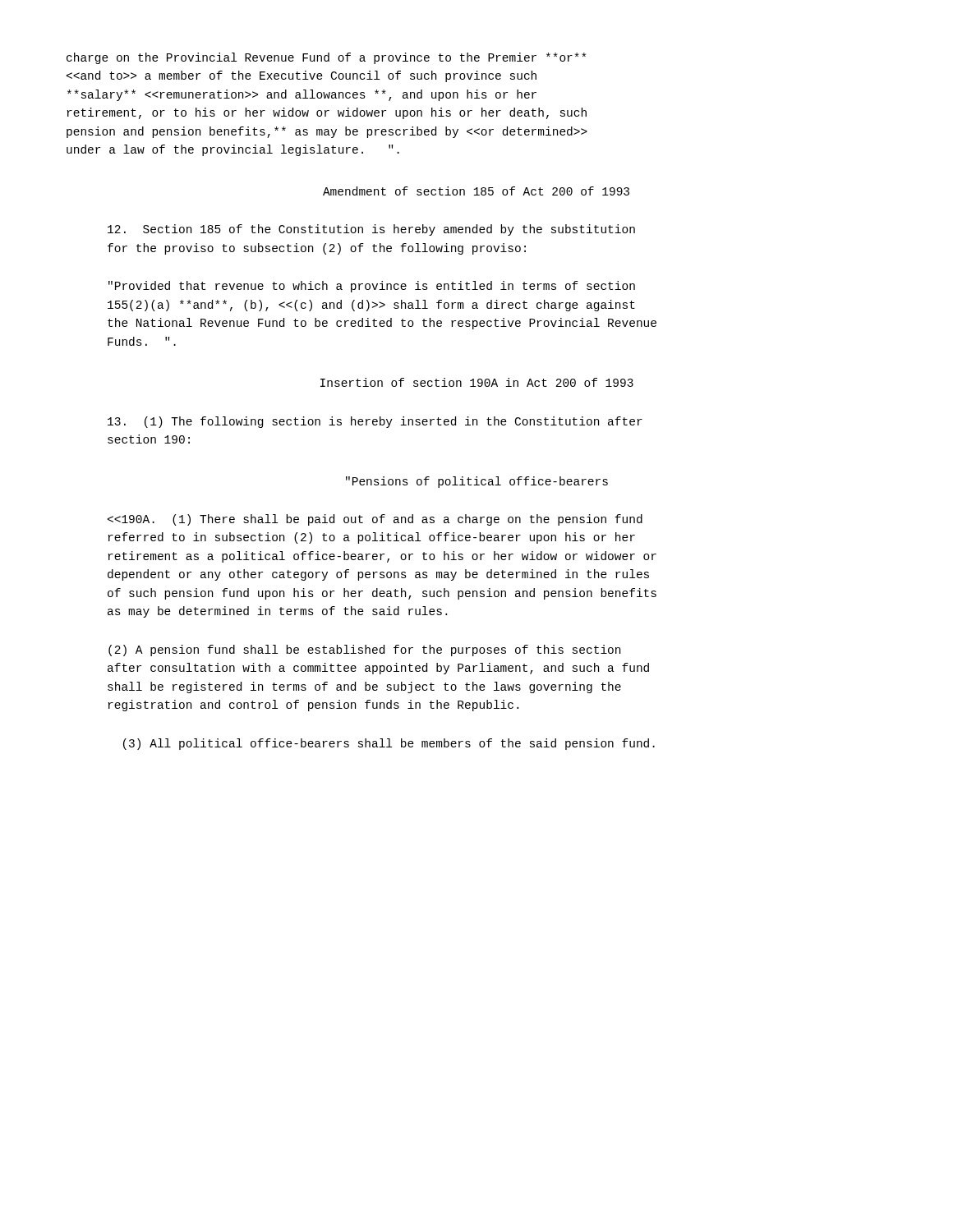Point to the region starting ""Provided that revenue to which a"
The width and height of the screenshot is (953, 1232).
click(382, 315)
